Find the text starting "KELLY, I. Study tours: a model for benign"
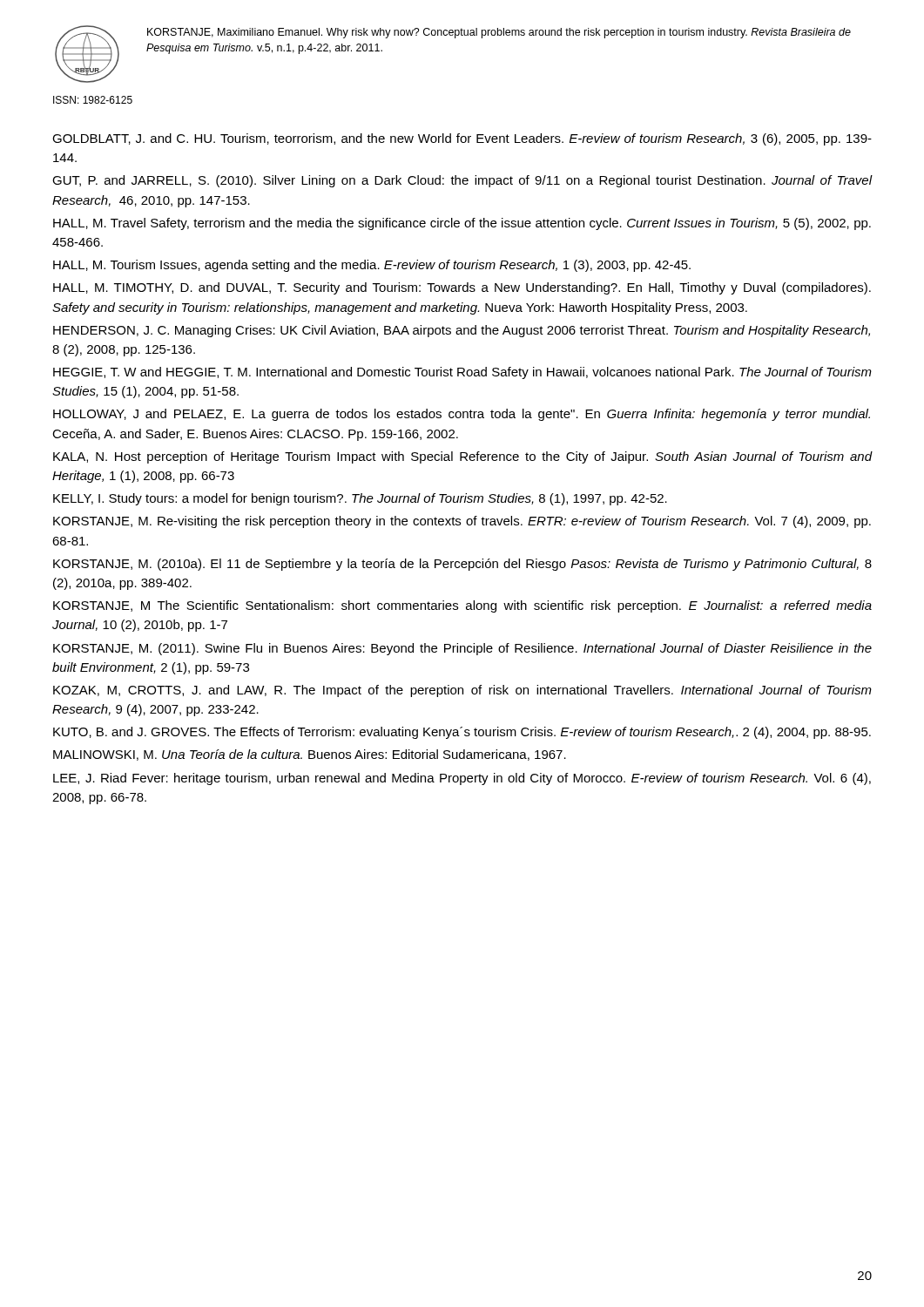The height and width of the screenshot is (1307, 924). tap(360, 498)
